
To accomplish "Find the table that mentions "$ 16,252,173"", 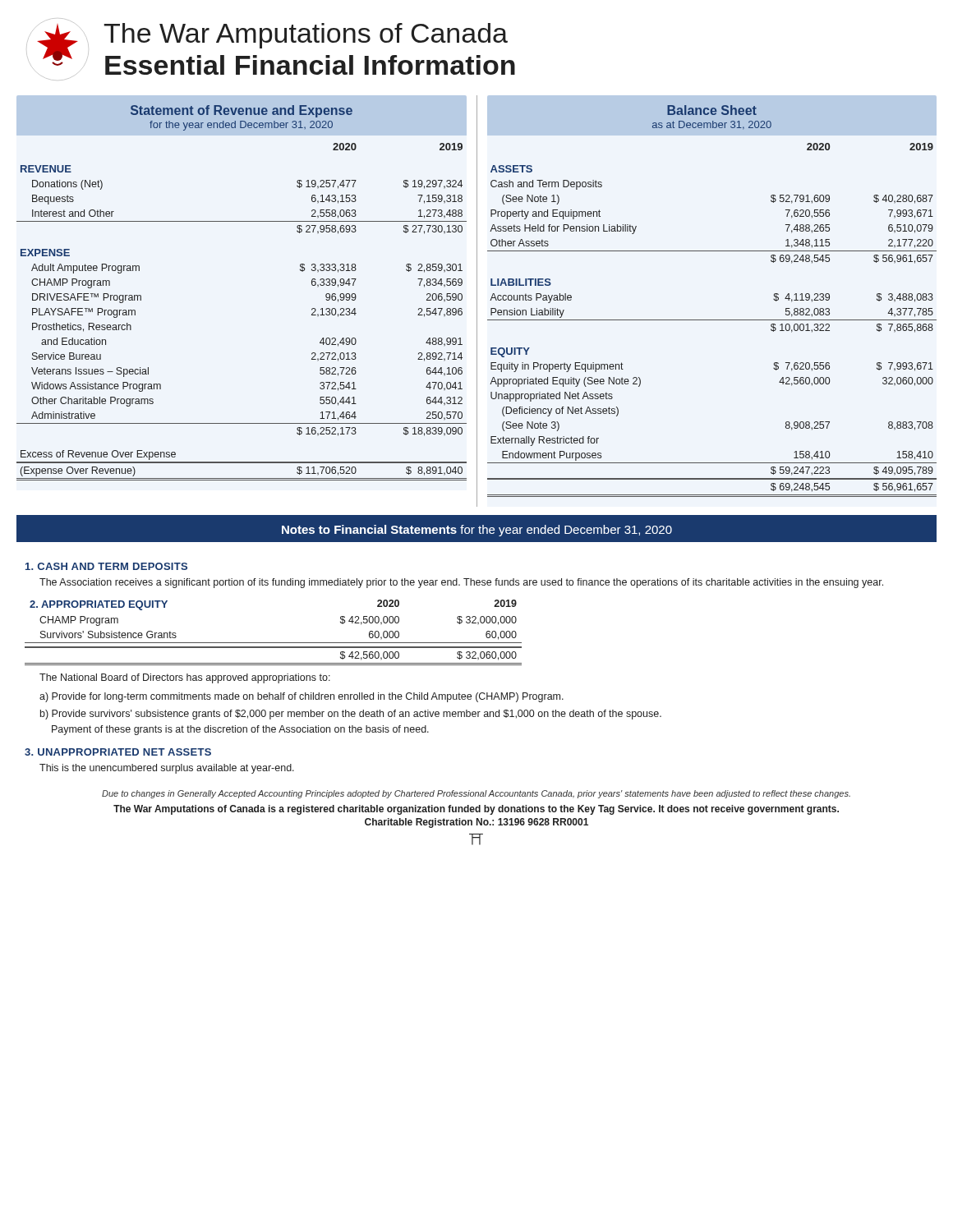I will pyautogui.click(x=476, y=301).
